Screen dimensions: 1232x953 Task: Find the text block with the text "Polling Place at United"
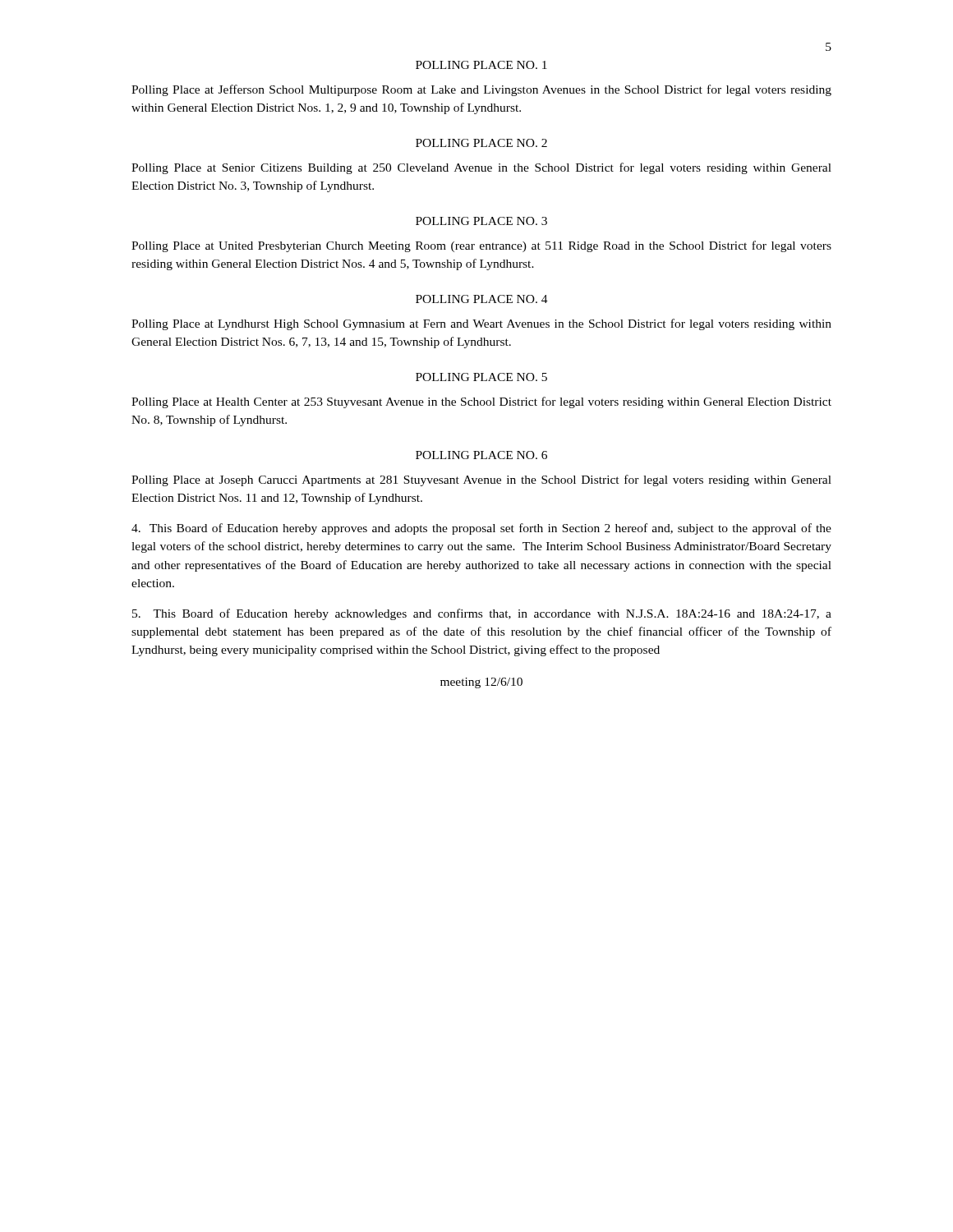481,254
